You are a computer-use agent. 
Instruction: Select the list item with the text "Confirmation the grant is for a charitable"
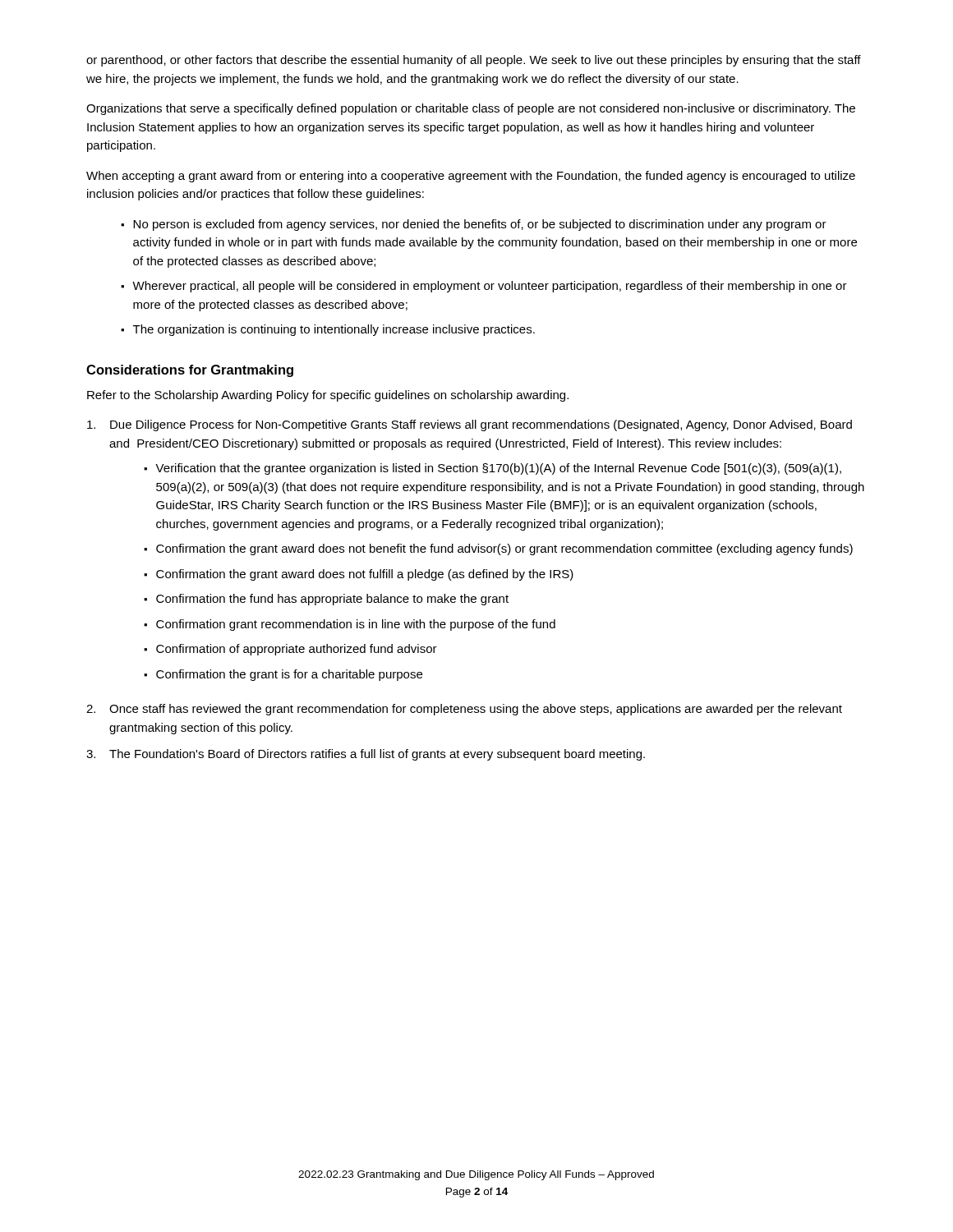pos(289,673)
